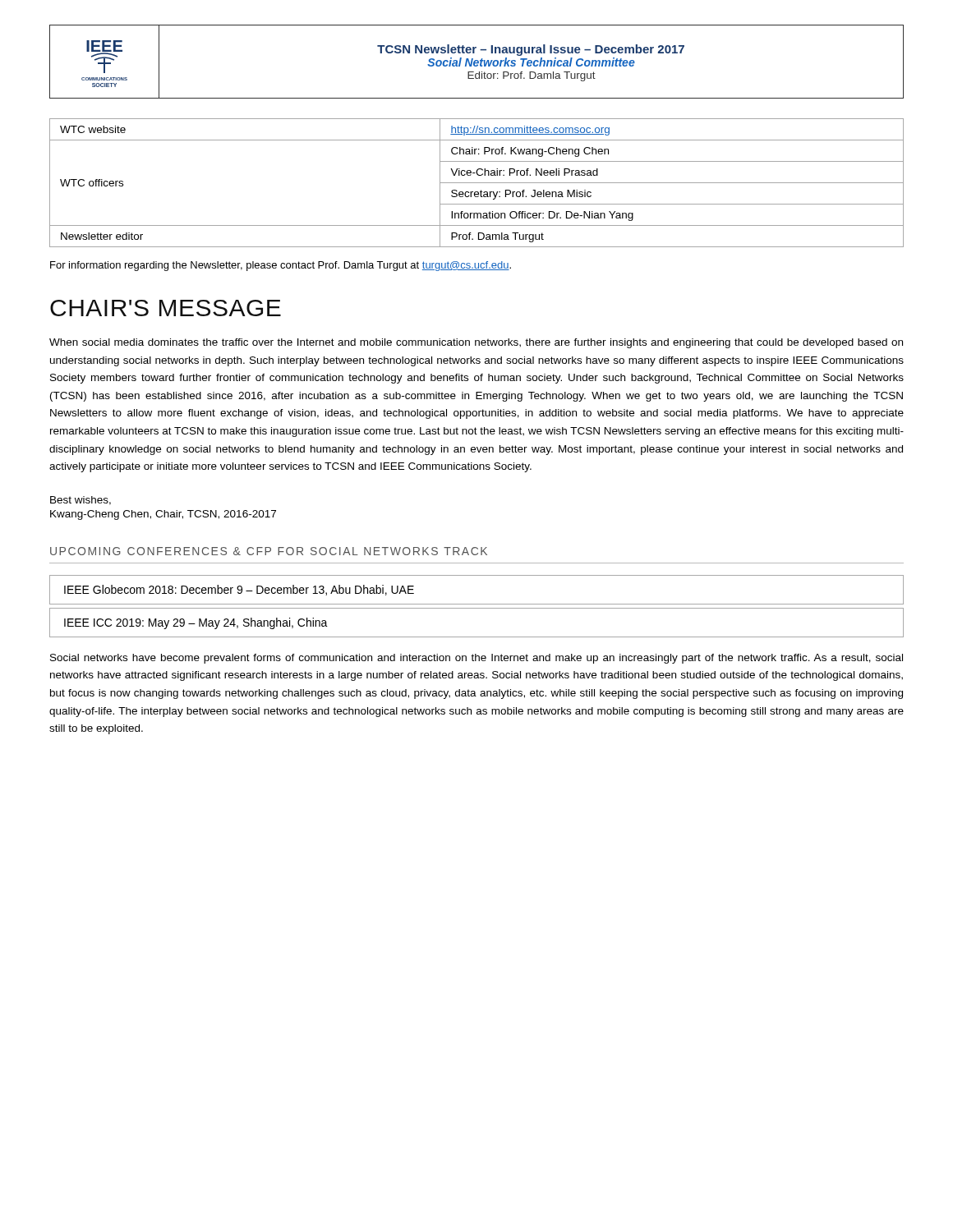This screenshot has width=953, height=1232.
Task: Locate the text "CHAIR'S MESSAGE"
Action: (166, 308)
